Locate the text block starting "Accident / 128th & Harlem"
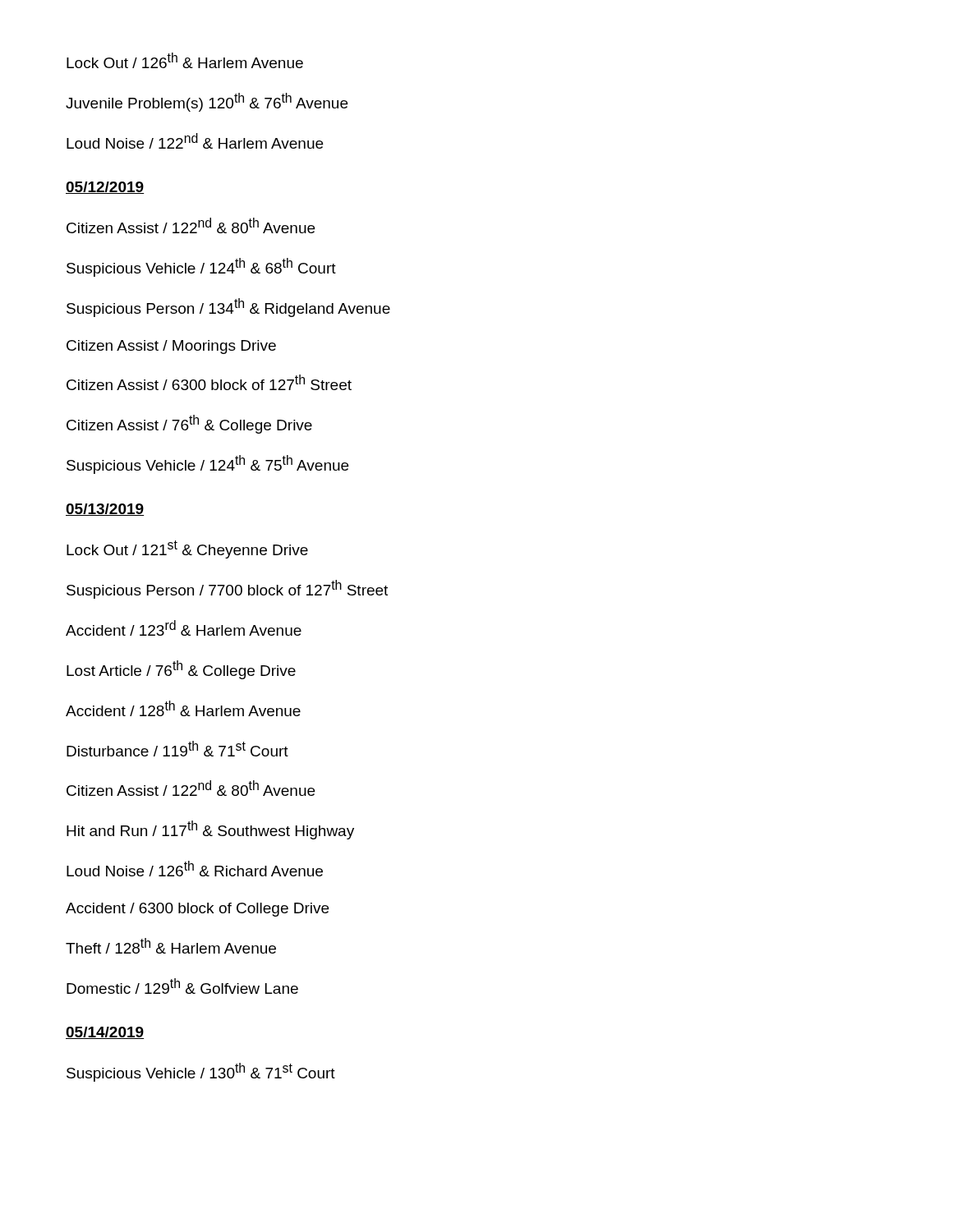Viewport: 953px width, 1232px height. 183,709
